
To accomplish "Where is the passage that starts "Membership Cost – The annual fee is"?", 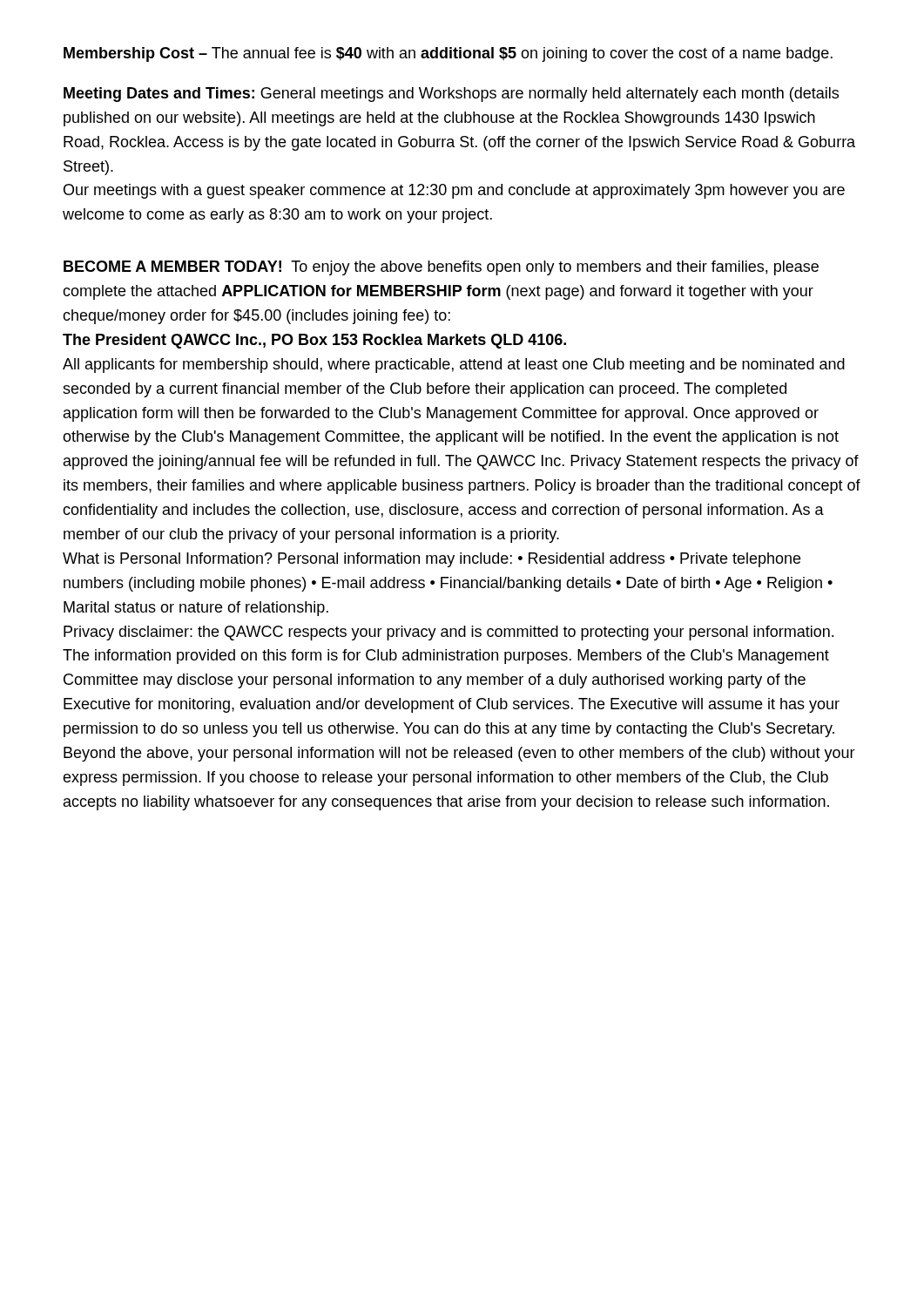I will (448, 53).
